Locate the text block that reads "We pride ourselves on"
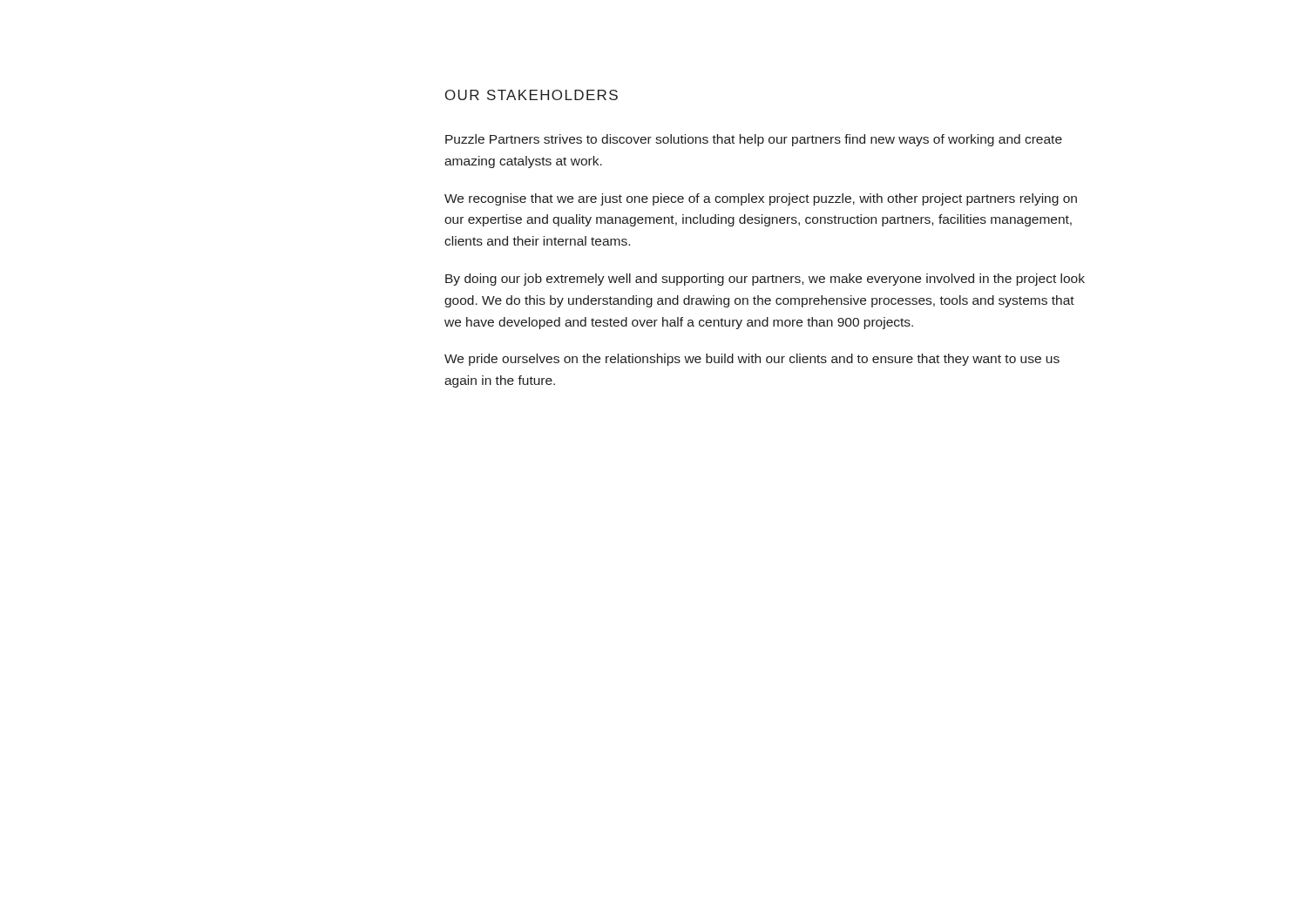 [752, 370]
